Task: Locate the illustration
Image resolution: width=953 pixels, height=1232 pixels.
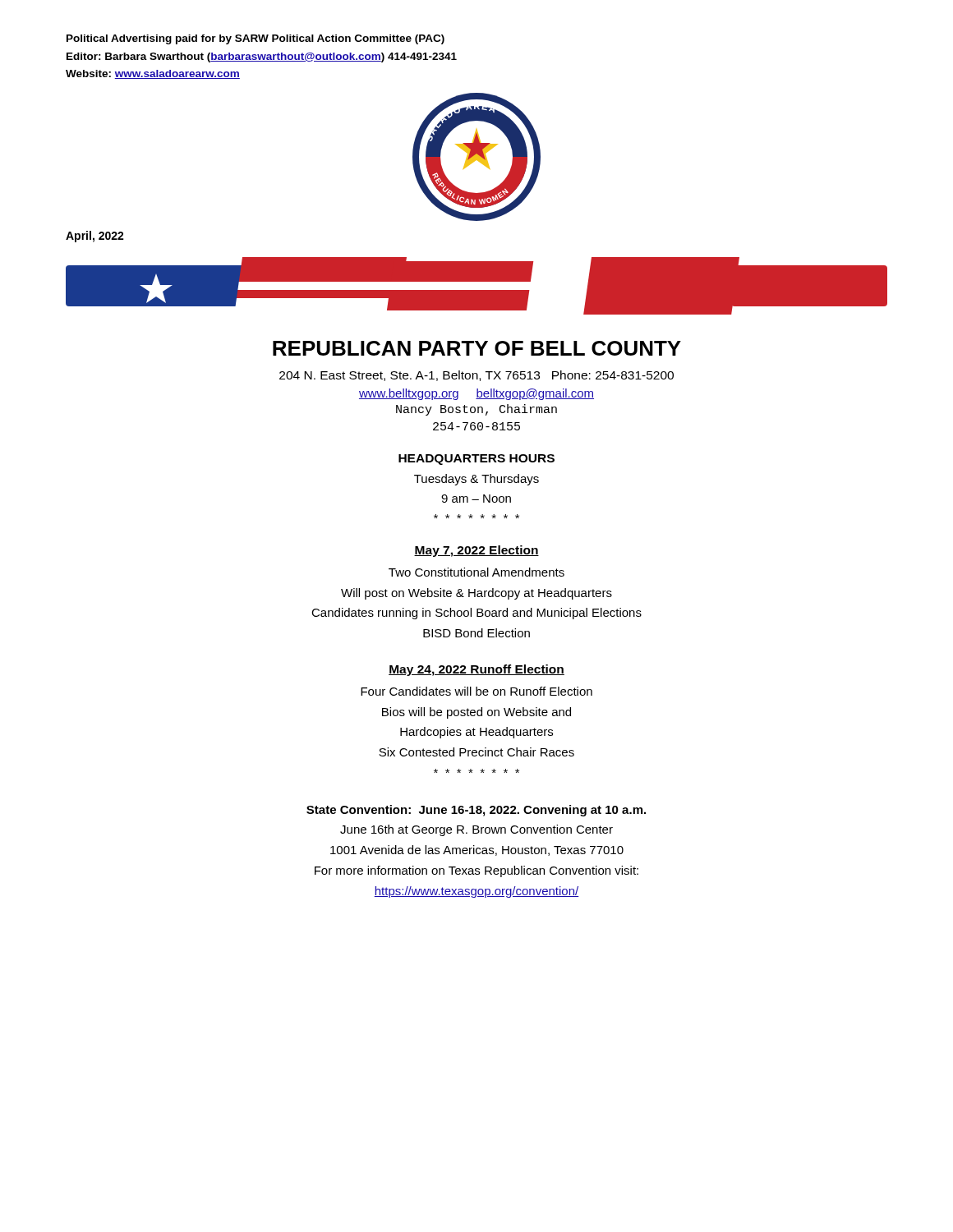Action: (476, 287)
